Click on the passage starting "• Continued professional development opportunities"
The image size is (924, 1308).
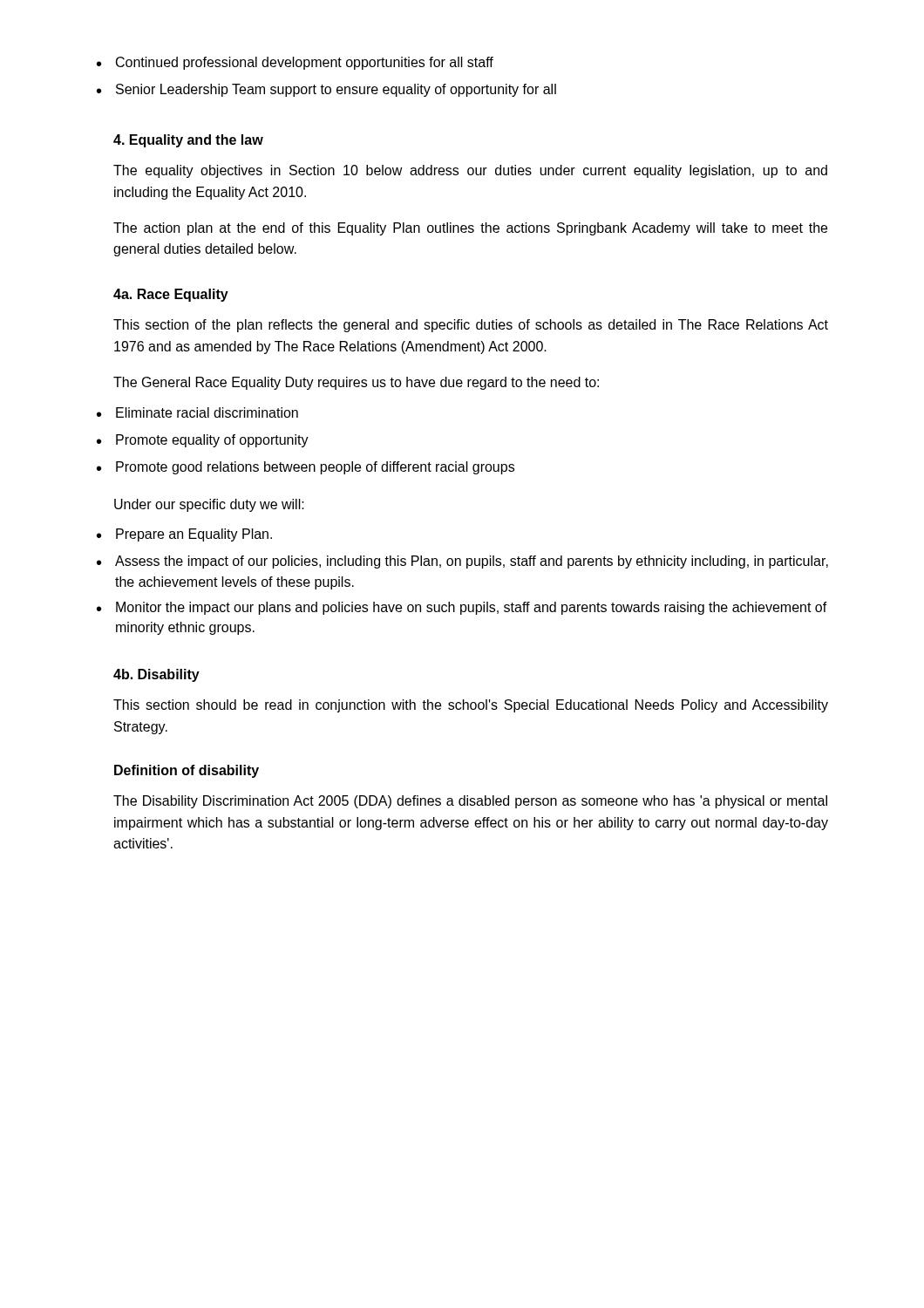coord(295,63)
